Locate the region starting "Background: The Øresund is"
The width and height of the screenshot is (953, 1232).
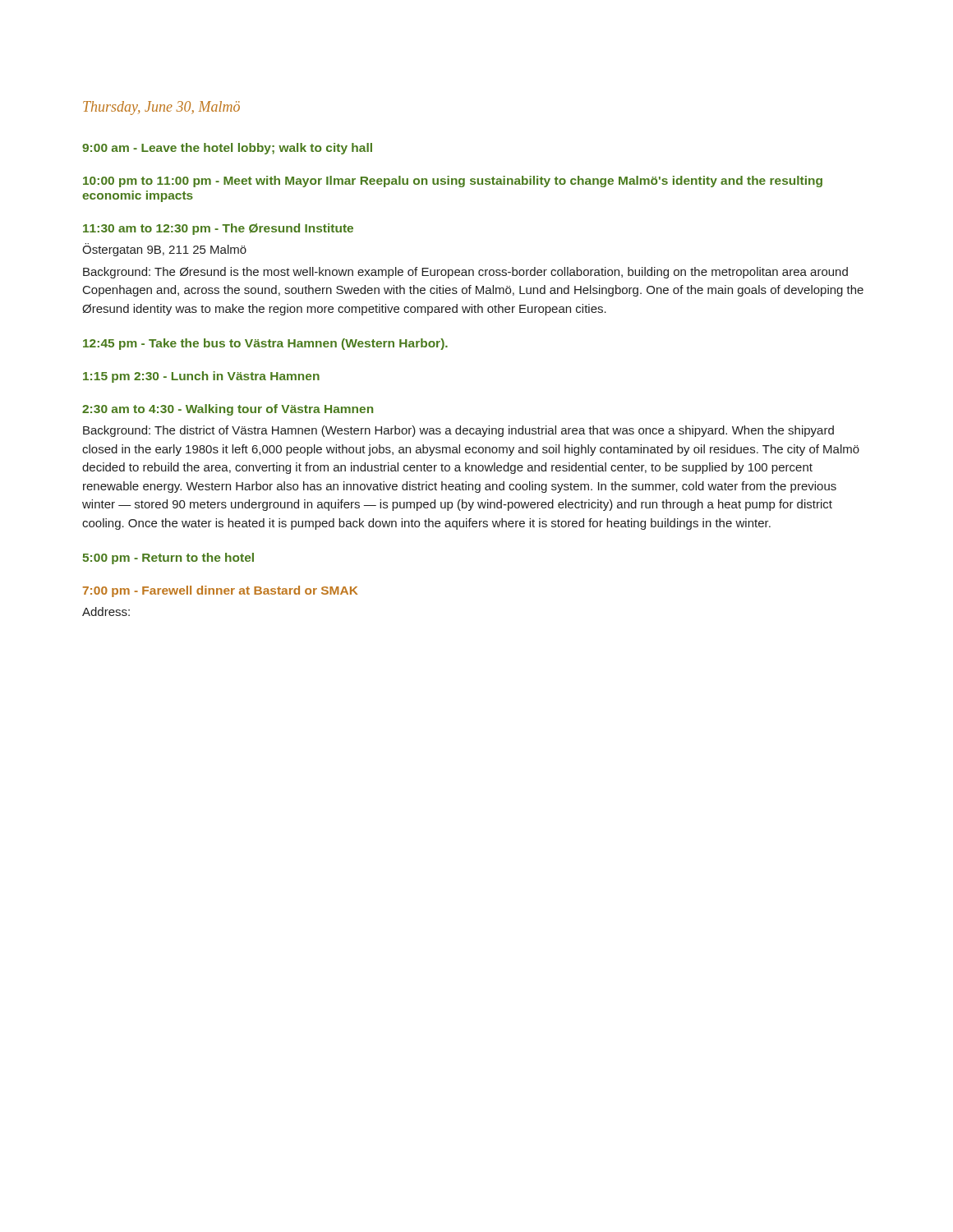(476, 290)
